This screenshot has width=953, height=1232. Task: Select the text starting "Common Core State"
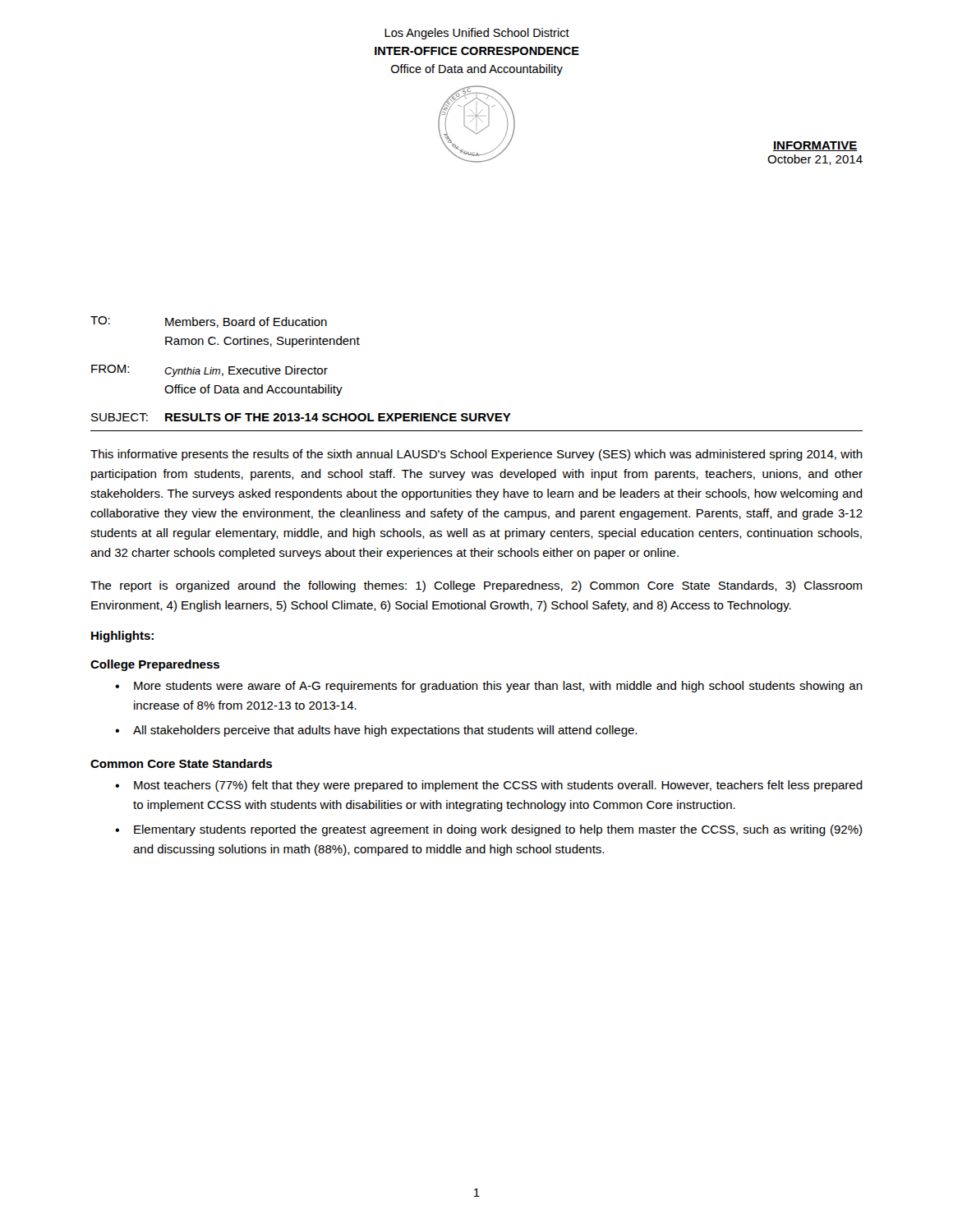pos(181,763)
